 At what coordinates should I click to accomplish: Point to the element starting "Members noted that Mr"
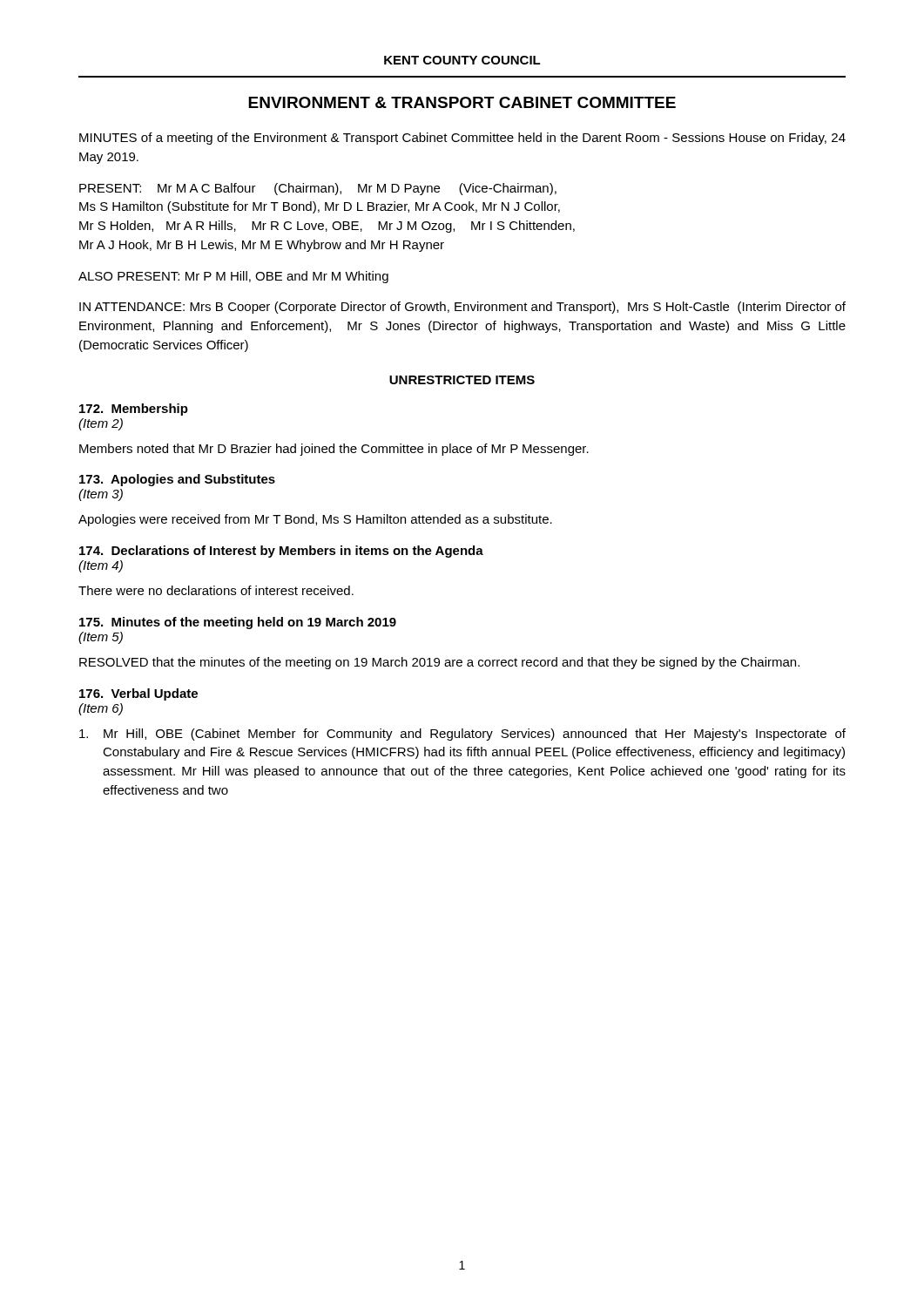(334, 448)
